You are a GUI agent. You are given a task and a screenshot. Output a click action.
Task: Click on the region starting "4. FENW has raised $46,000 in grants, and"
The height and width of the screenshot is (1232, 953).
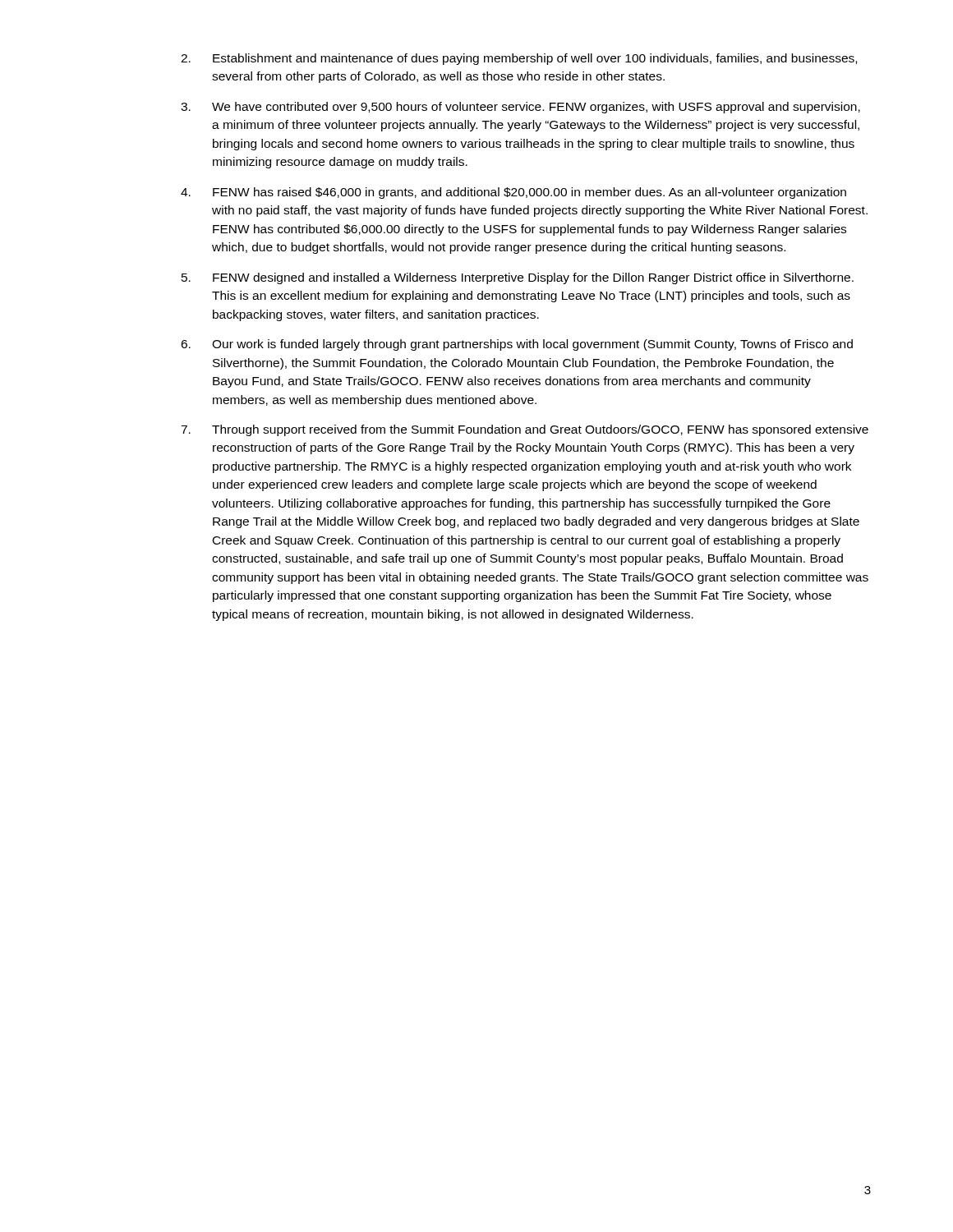click(x=526, y=220)
